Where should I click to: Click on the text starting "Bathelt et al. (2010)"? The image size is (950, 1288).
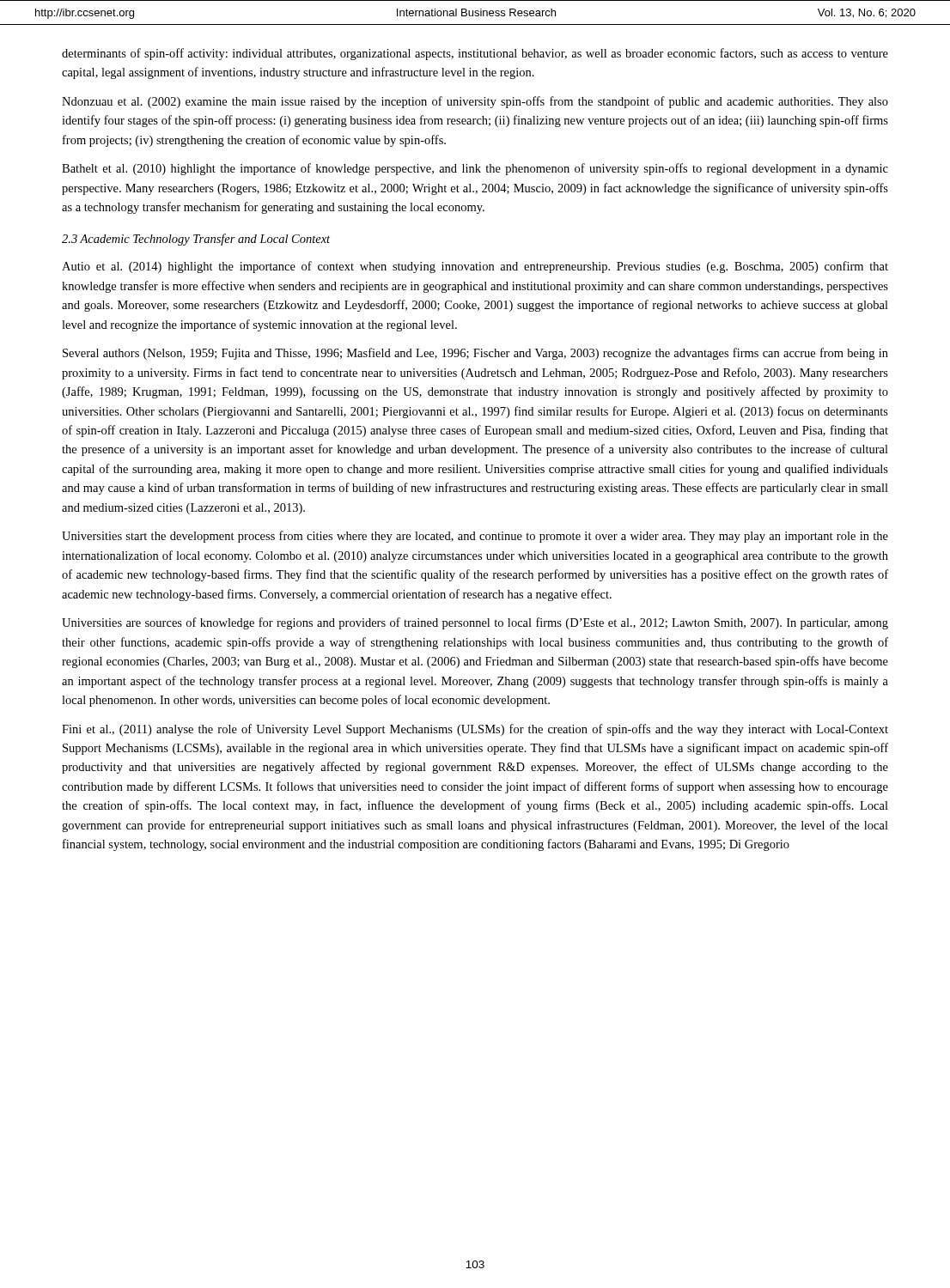point(475,188)
